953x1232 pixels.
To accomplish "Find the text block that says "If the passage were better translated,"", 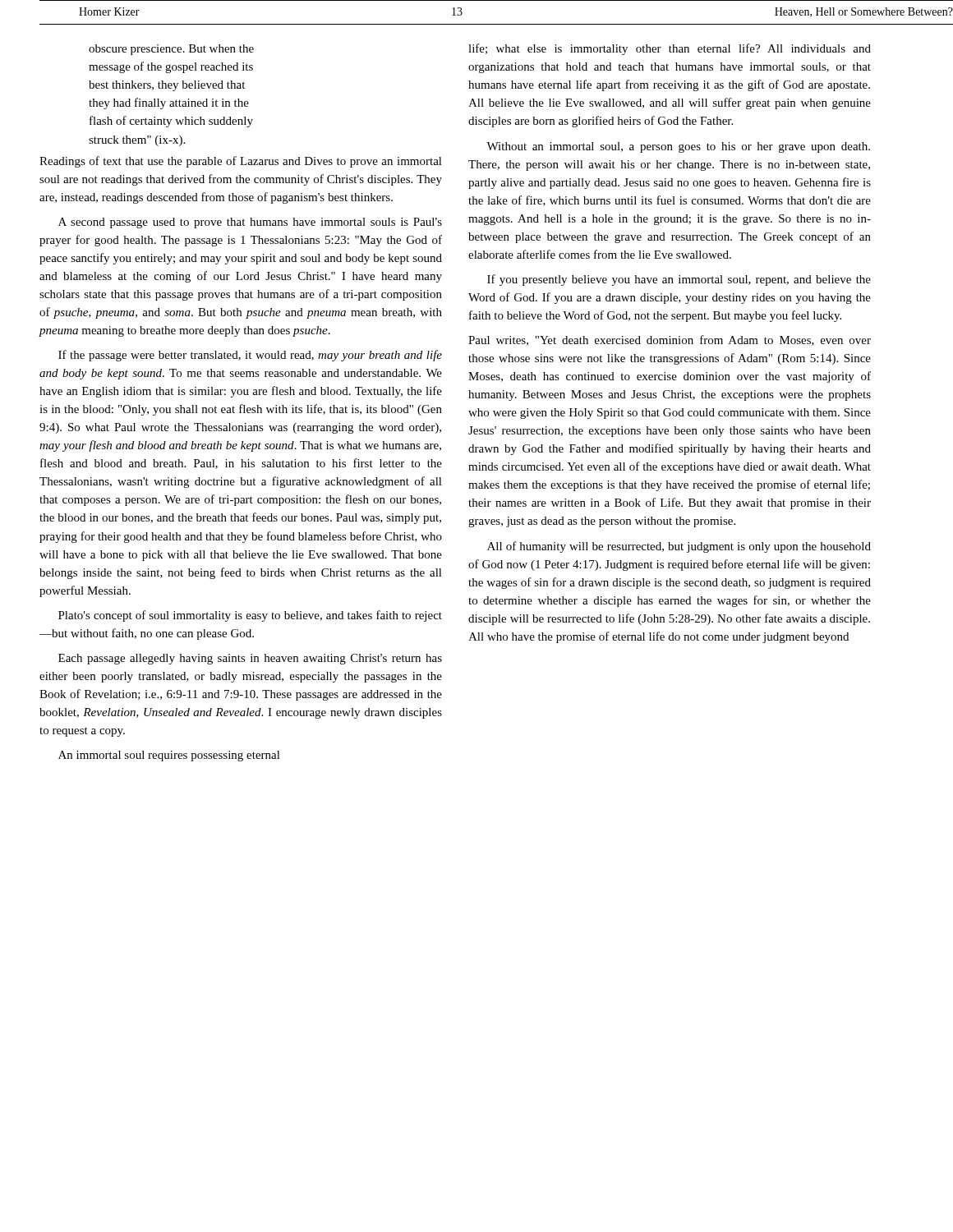I will (241, 473).
